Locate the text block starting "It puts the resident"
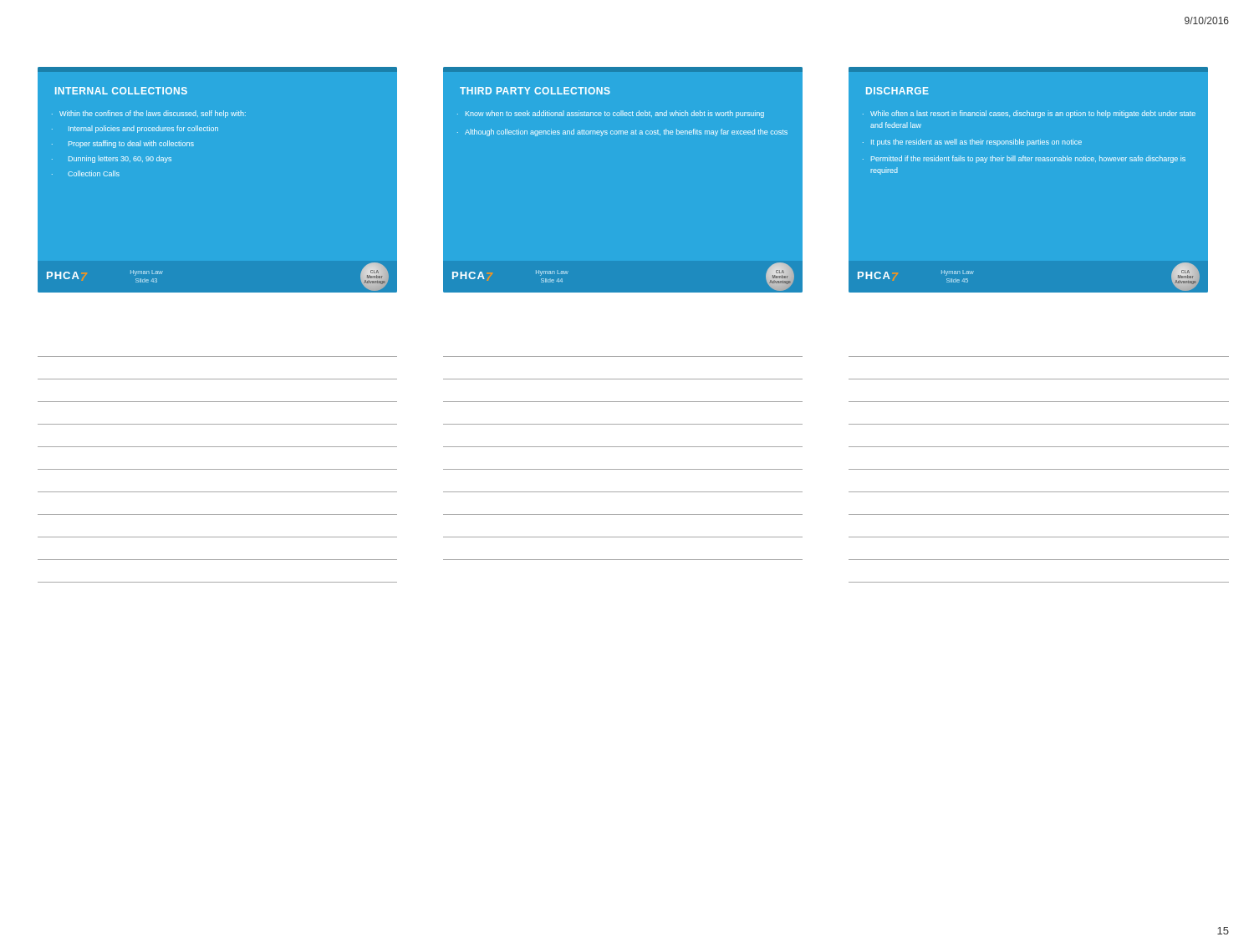Viewport: 1254px width, 952px height. coord(976,142)
